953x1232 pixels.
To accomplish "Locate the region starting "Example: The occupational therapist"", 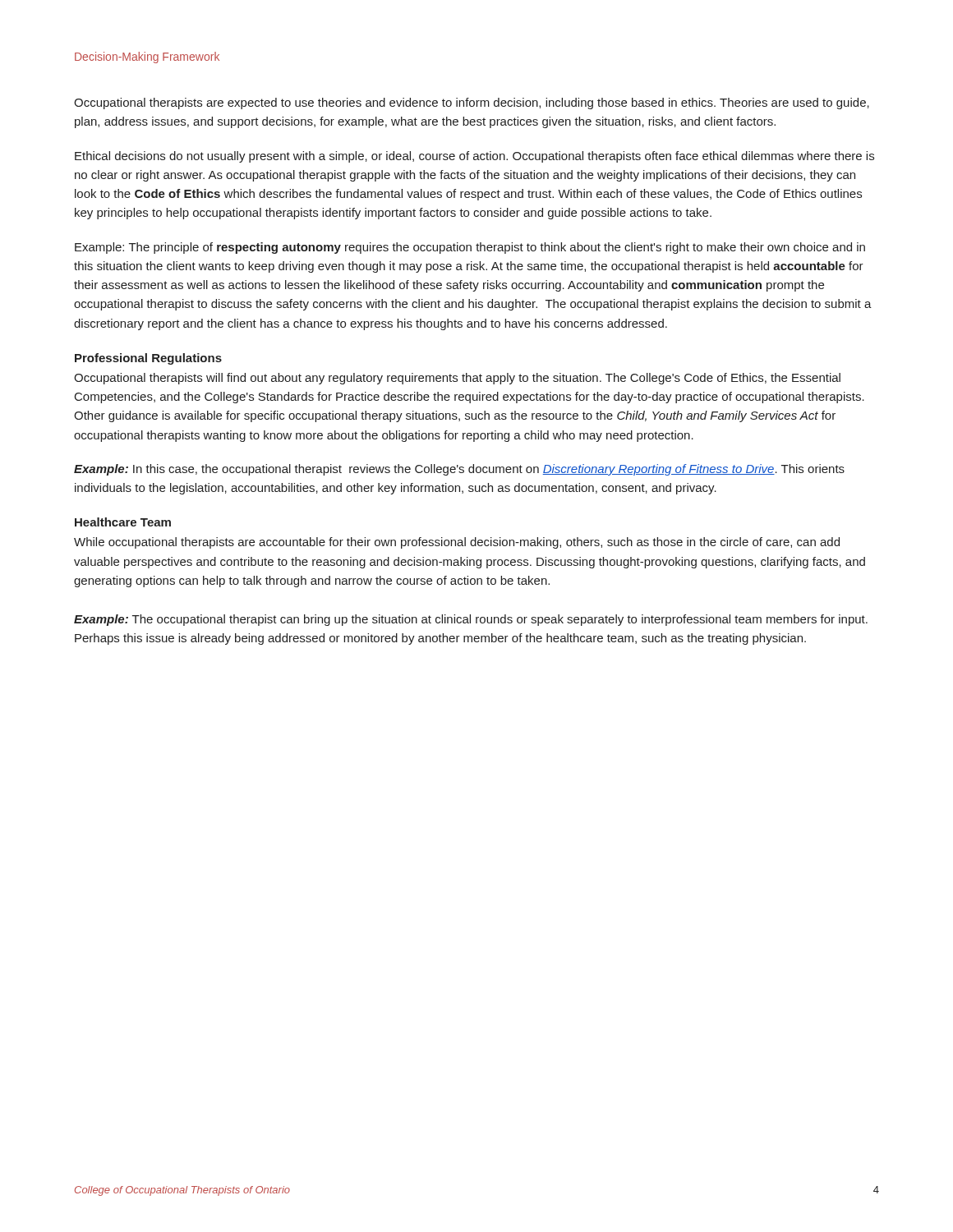I will pos(471,628).
